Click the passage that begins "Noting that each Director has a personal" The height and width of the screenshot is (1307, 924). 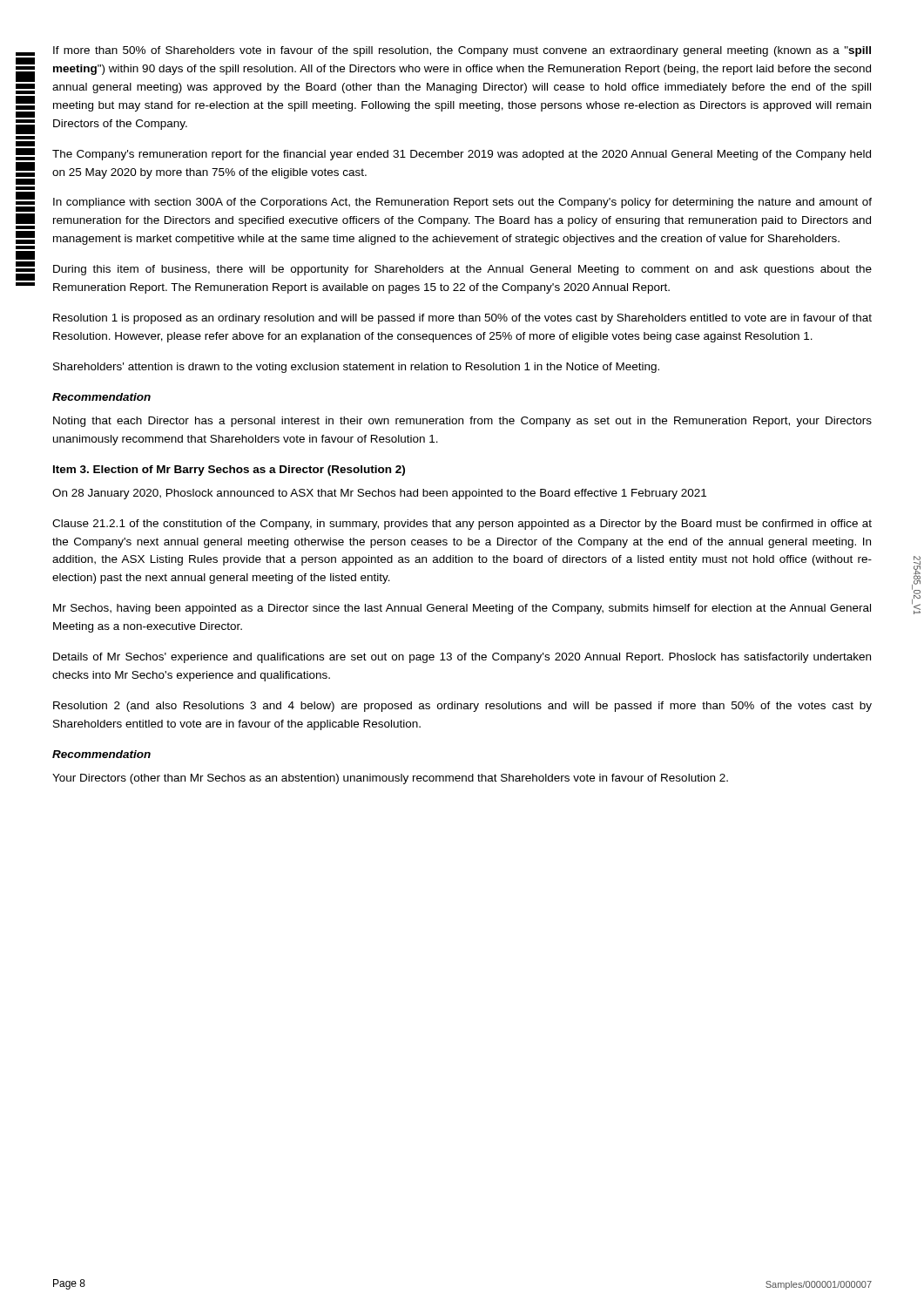pos(462,429)
